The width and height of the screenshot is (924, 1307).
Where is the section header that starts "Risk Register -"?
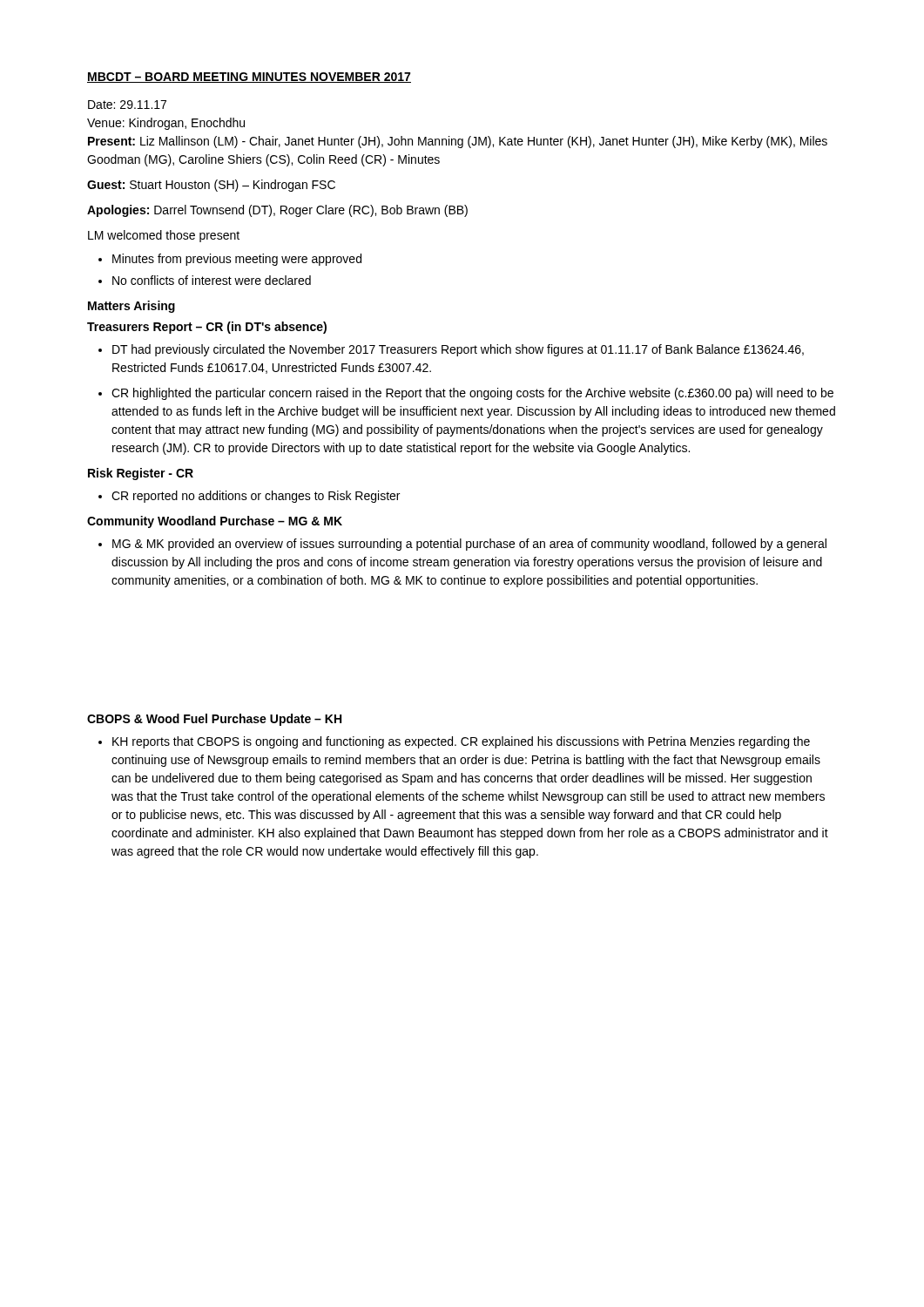pos(140,473)
